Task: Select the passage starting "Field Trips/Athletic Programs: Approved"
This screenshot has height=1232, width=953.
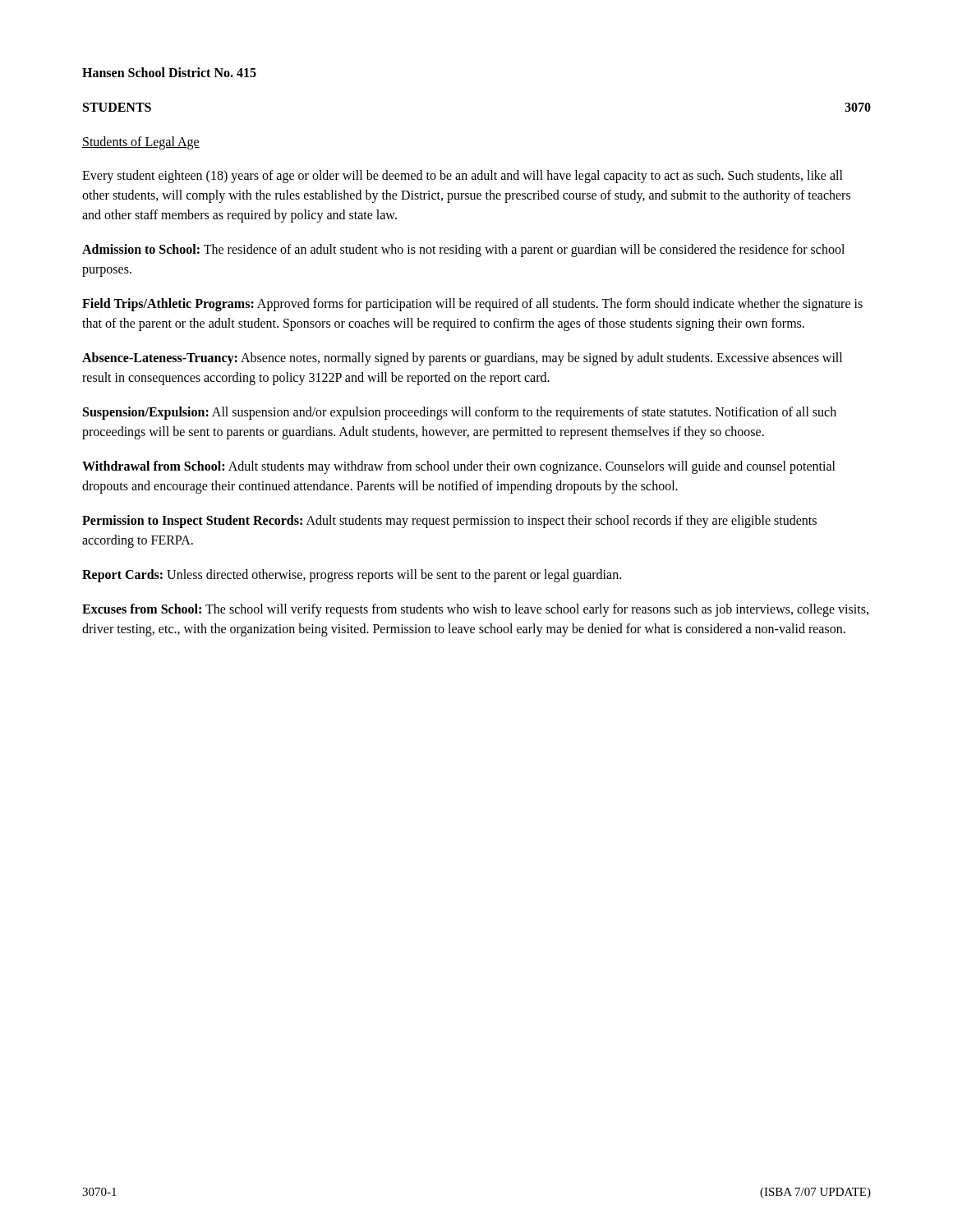Action: point(472,313)
